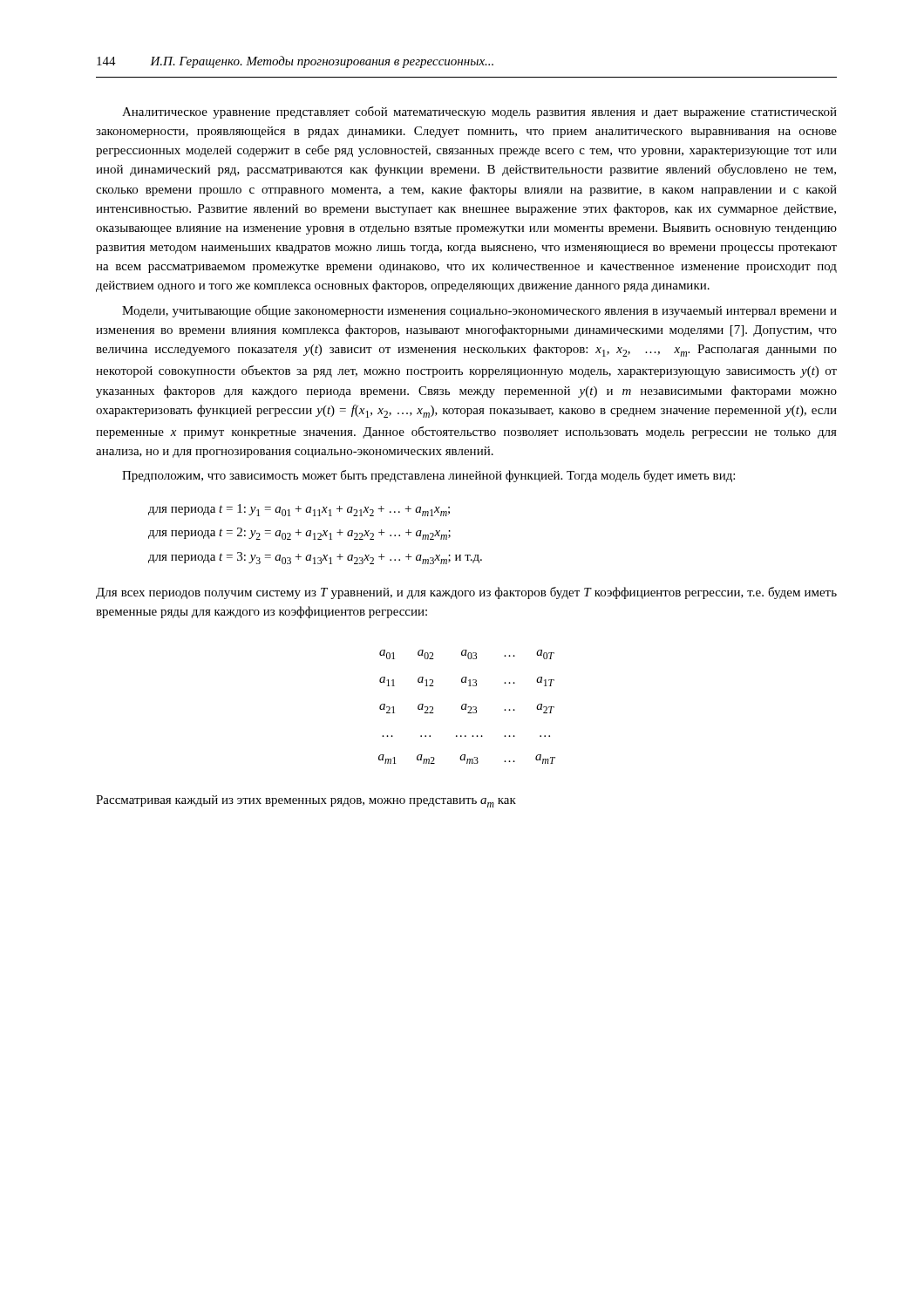Select the text block that says "Предположим, что зависимость может быть представлена линейной"
The image size is (924, 1308).
(x=466, y=476)
